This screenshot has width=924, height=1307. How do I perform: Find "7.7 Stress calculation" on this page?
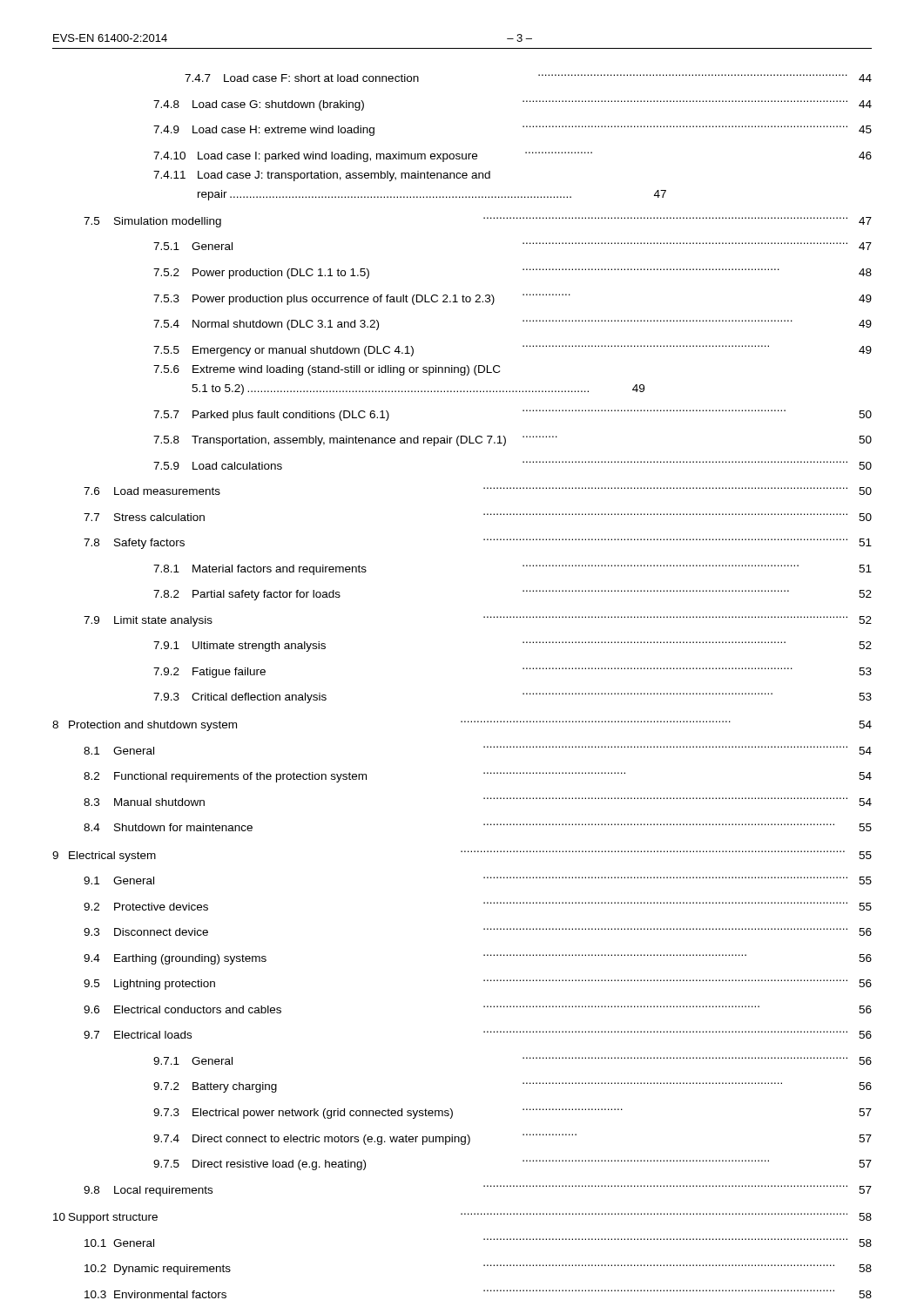pos(478,514)
